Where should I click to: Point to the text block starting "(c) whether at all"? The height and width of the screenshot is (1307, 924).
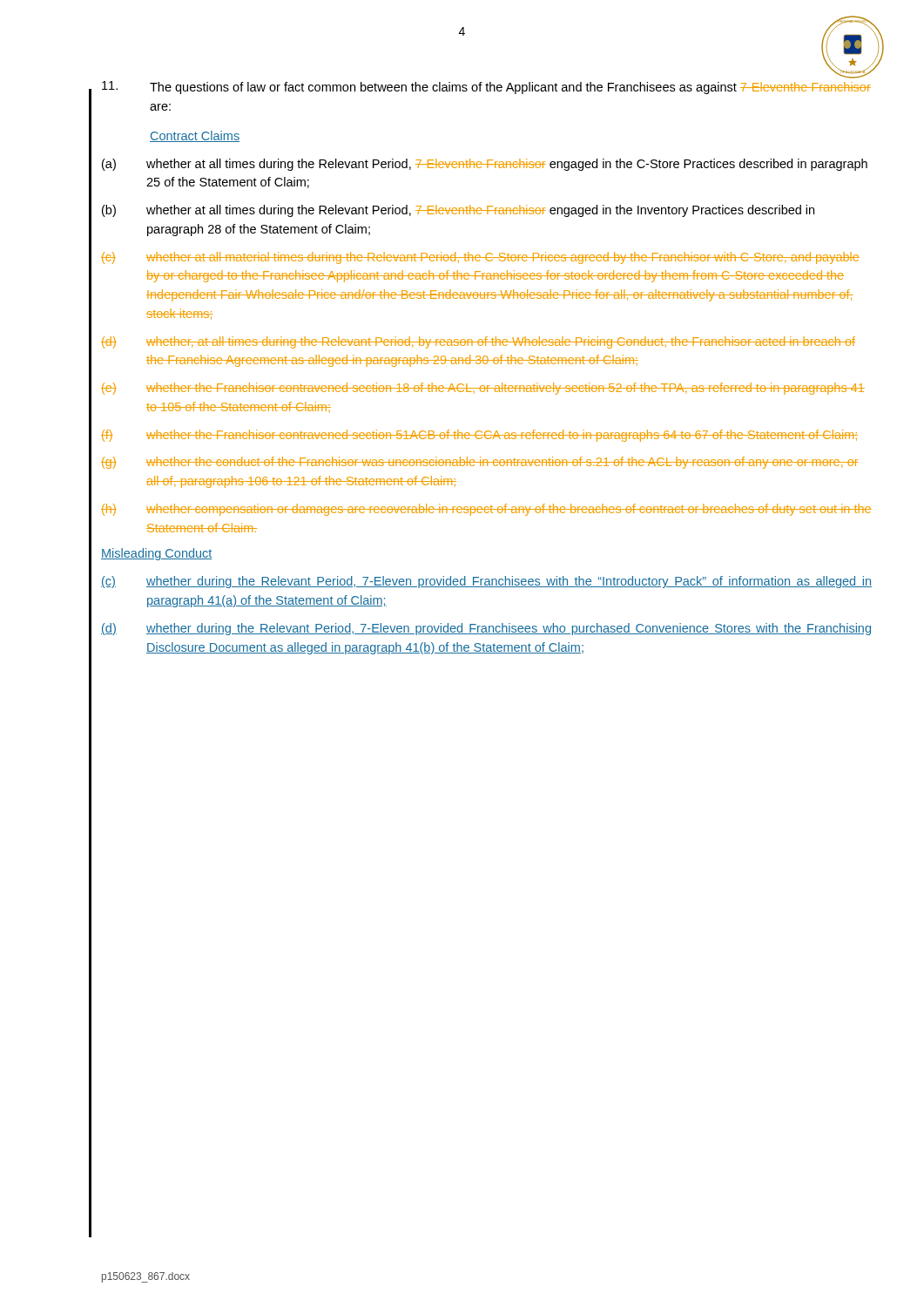[486, 286]
